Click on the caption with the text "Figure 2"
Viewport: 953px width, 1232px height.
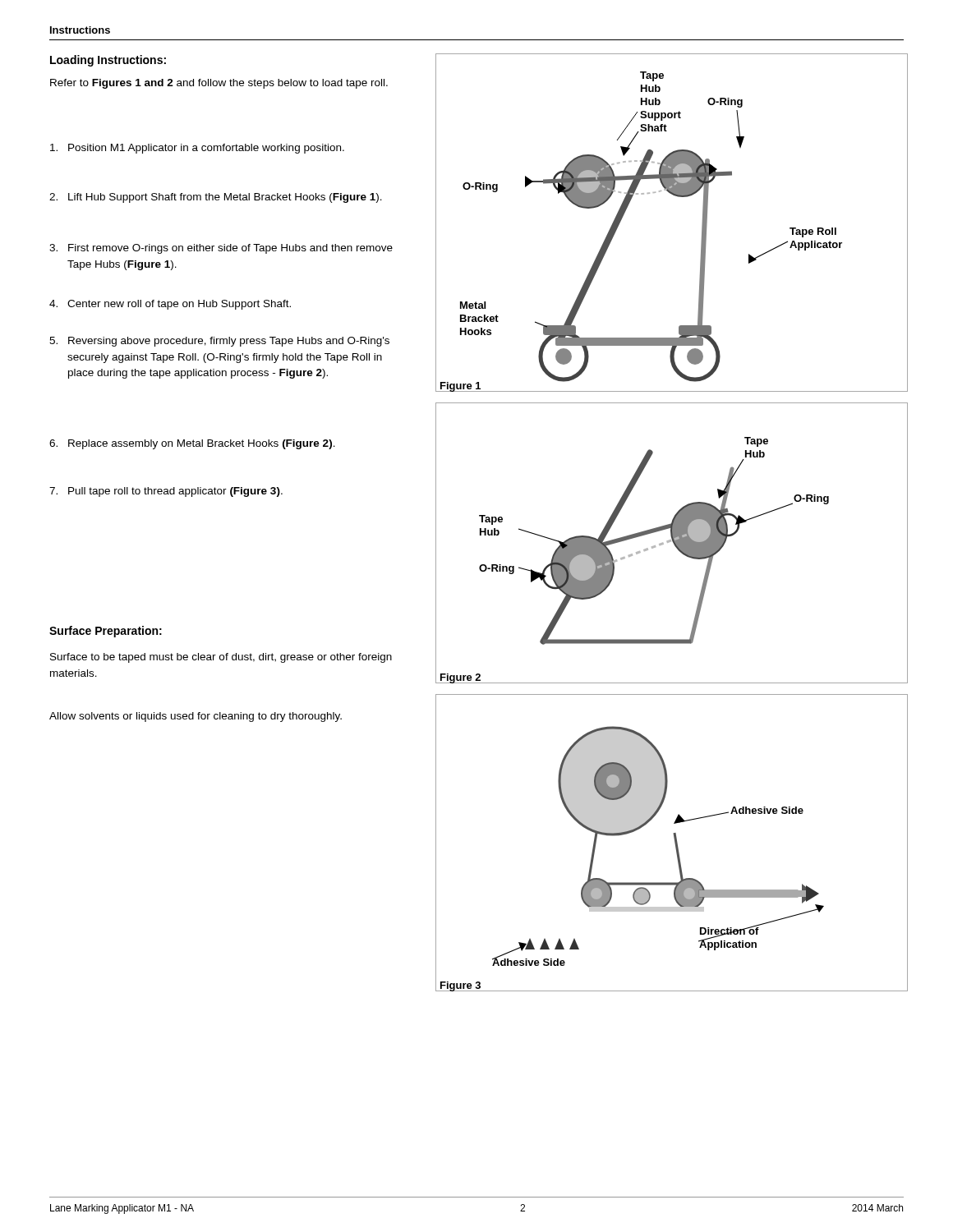pos(460,677)
